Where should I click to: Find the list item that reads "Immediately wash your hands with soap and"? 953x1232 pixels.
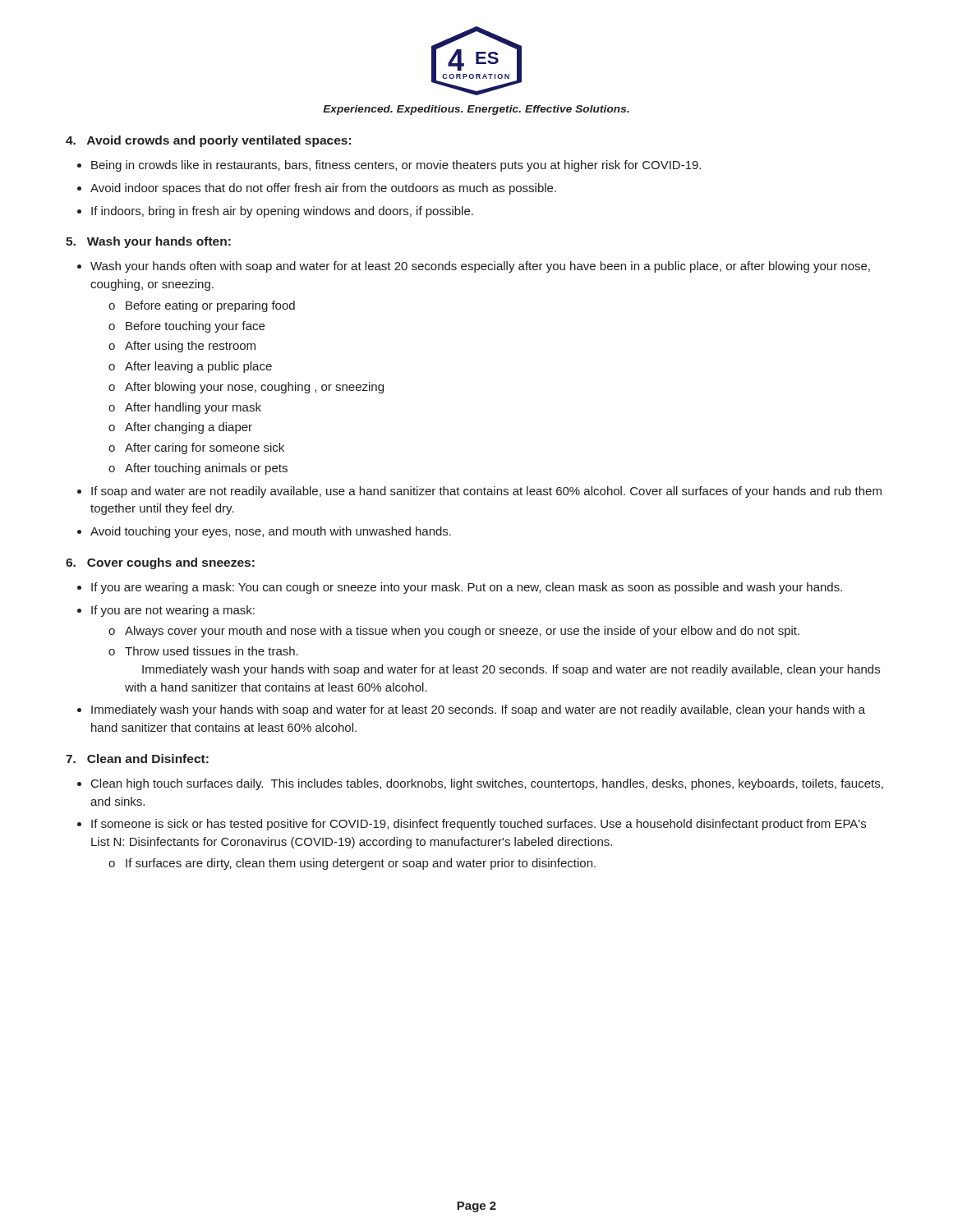tap(478, 718)
